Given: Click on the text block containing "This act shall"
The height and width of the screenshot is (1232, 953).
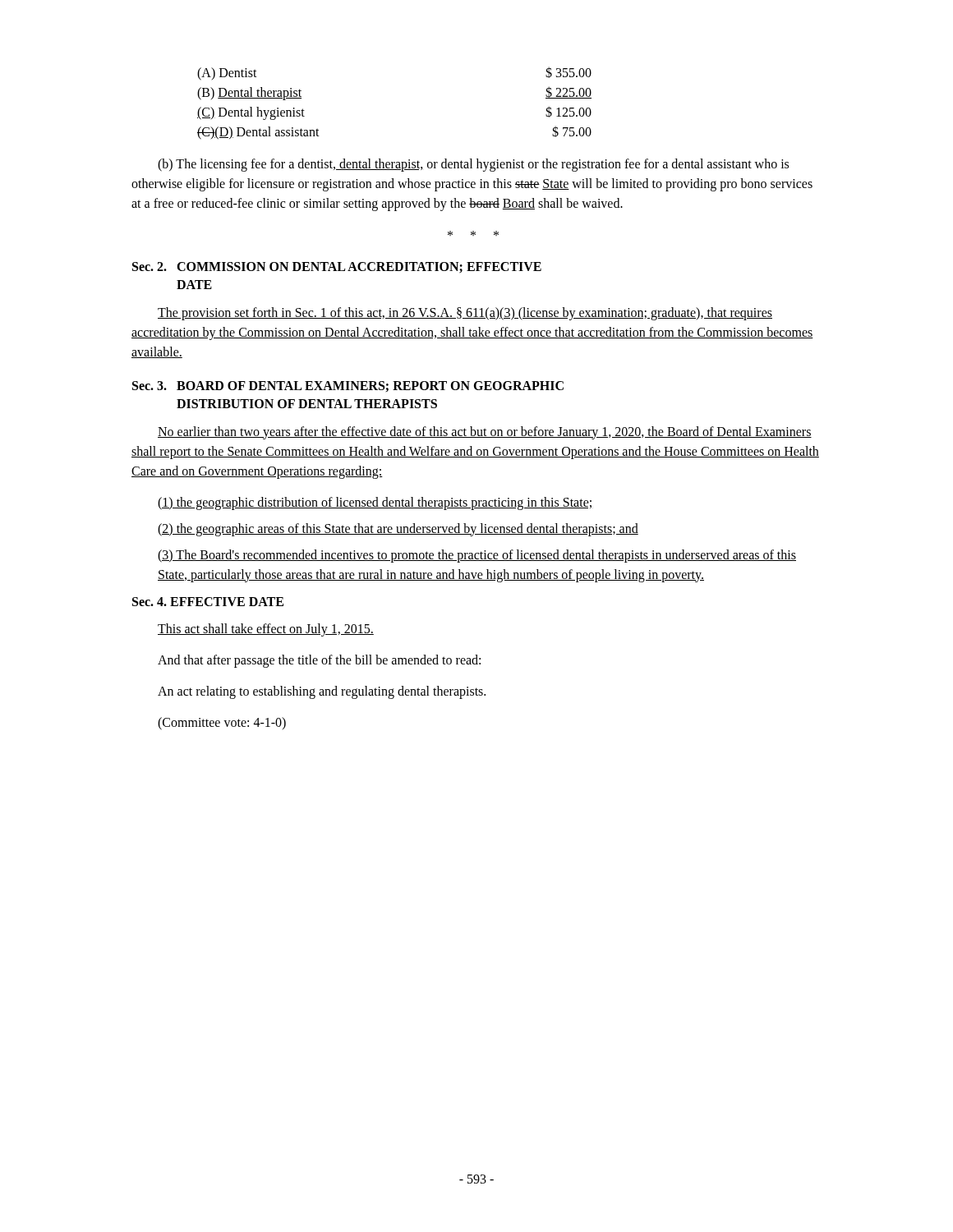Looking at the screenshot, I should click(266, 629).
